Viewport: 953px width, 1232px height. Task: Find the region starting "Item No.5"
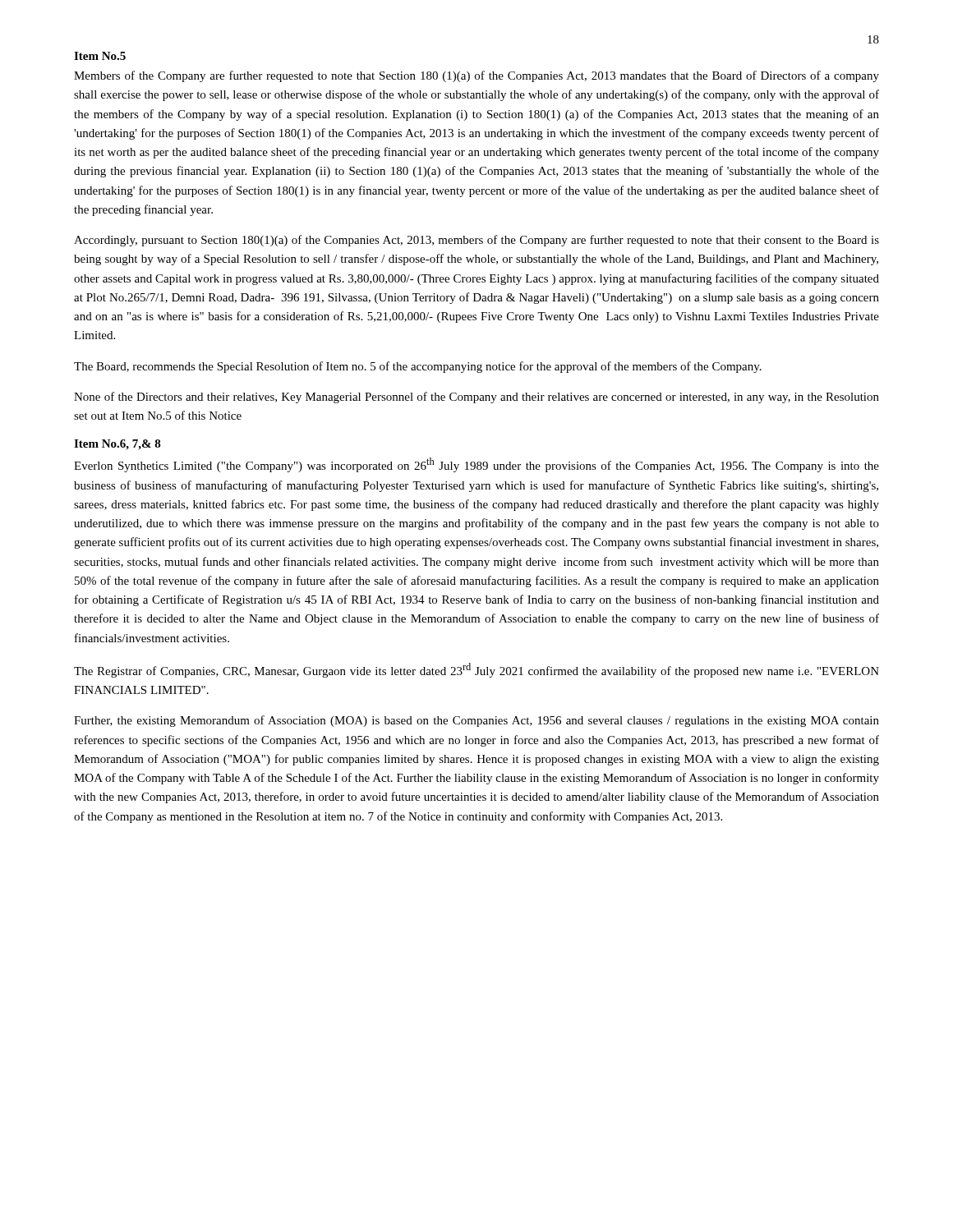pyautogui.click(x=100, y=56)
